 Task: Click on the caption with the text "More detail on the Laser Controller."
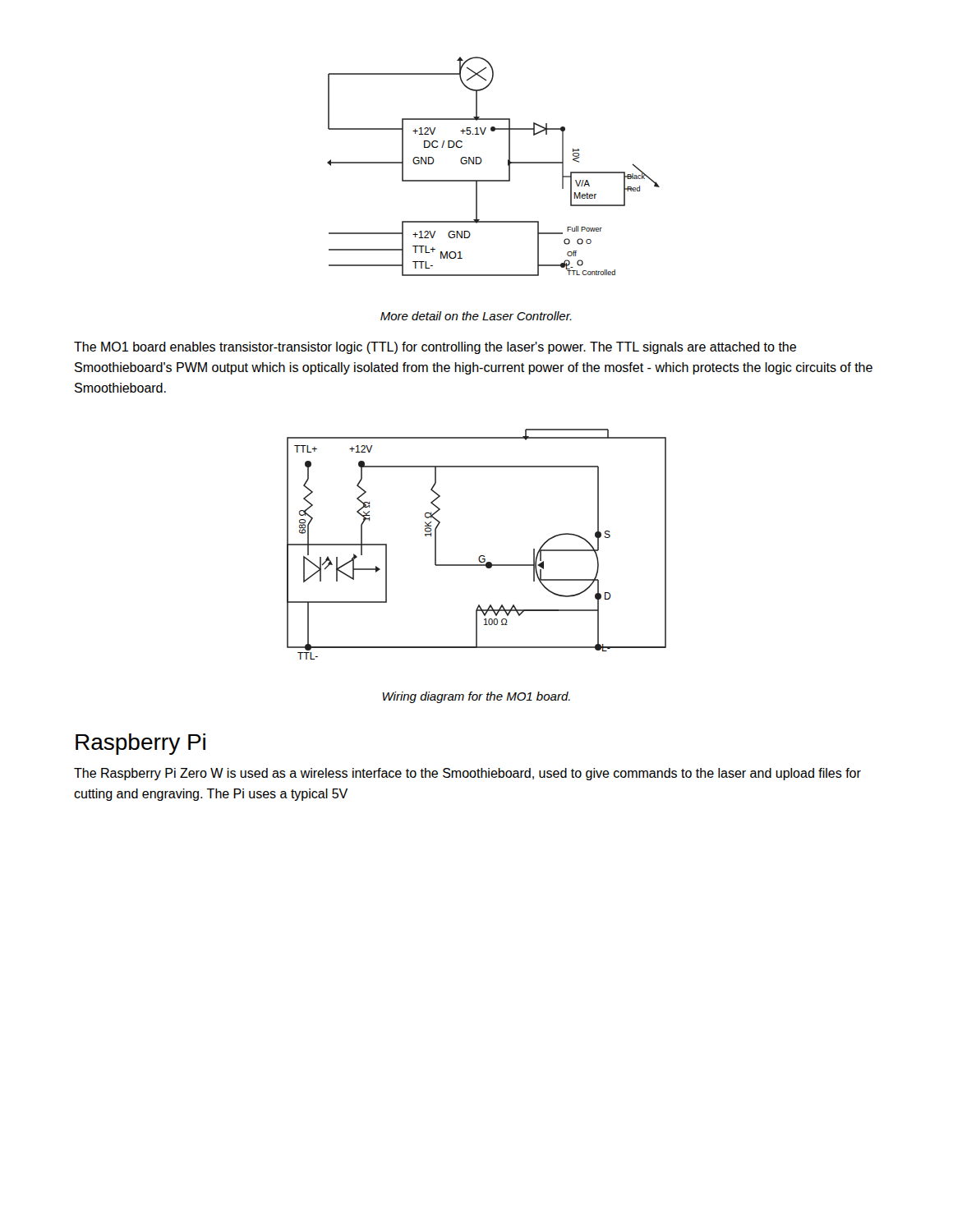point(476,316)
